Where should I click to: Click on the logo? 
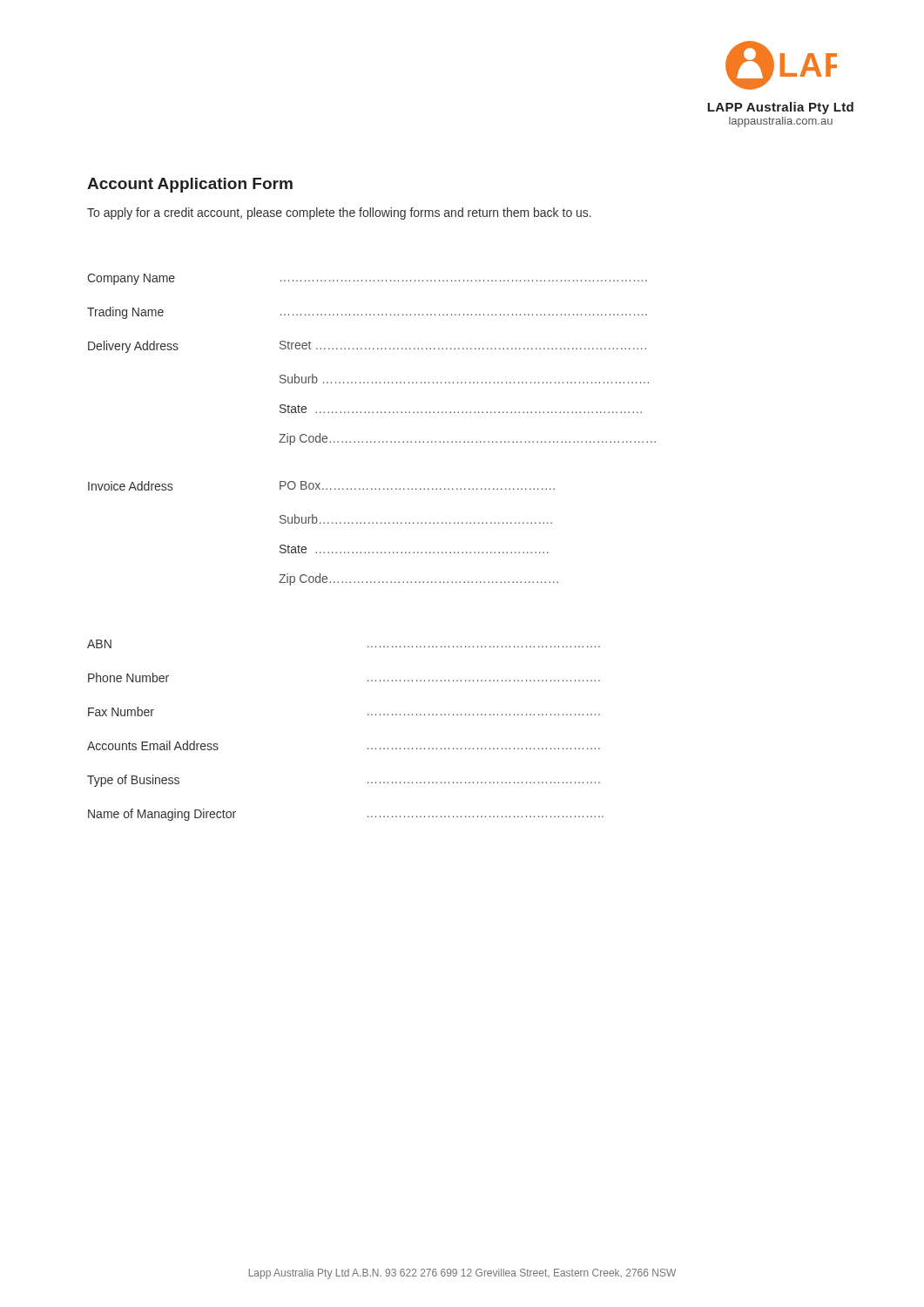[x=781, y=81]
